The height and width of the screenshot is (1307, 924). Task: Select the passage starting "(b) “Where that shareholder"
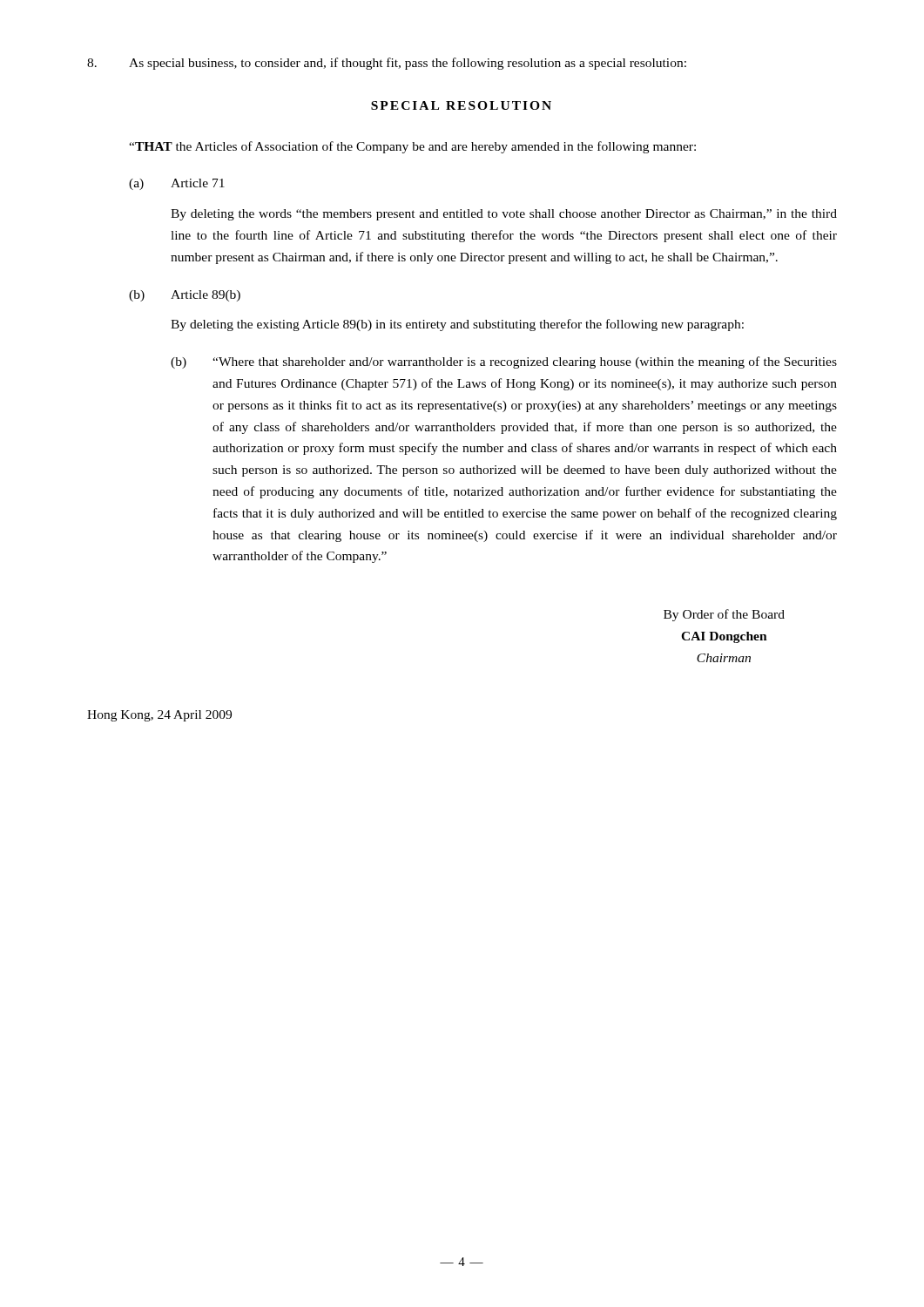coord(504,459)
